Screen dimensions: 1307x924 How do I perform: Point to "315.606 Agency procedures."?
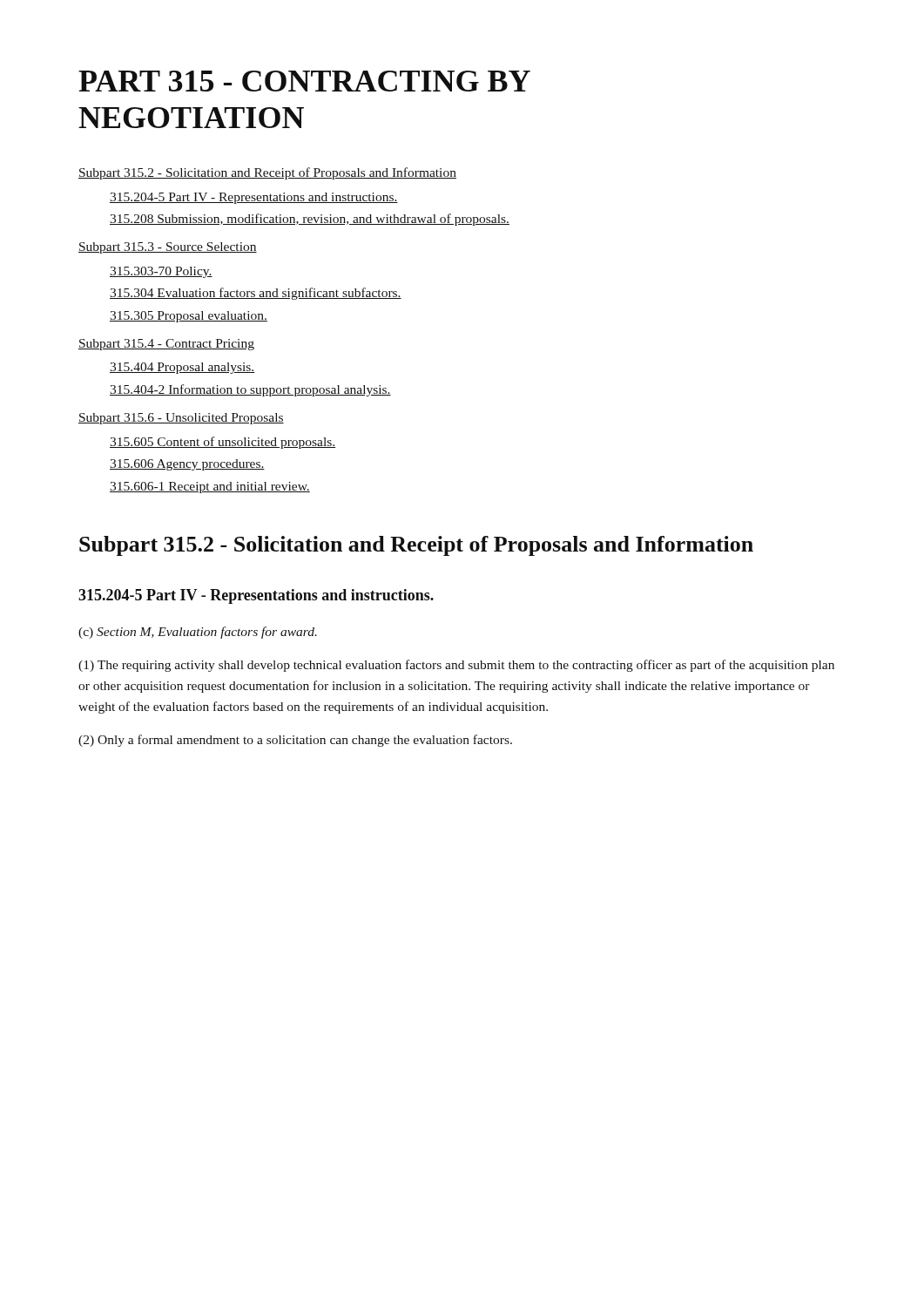(187, 463)
